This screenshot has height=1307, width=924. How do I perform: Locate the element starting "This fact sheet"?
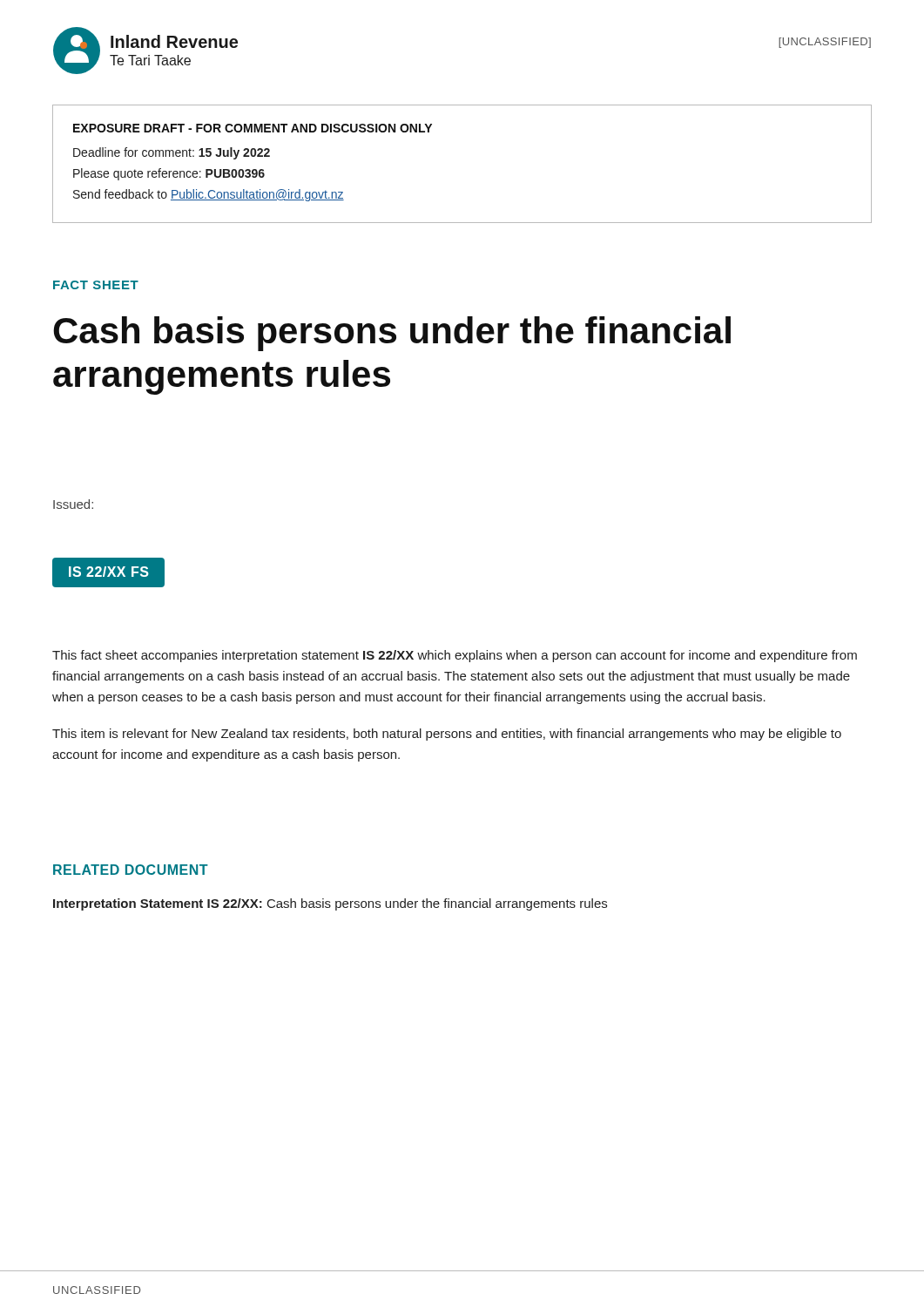(x=462, y=705)
